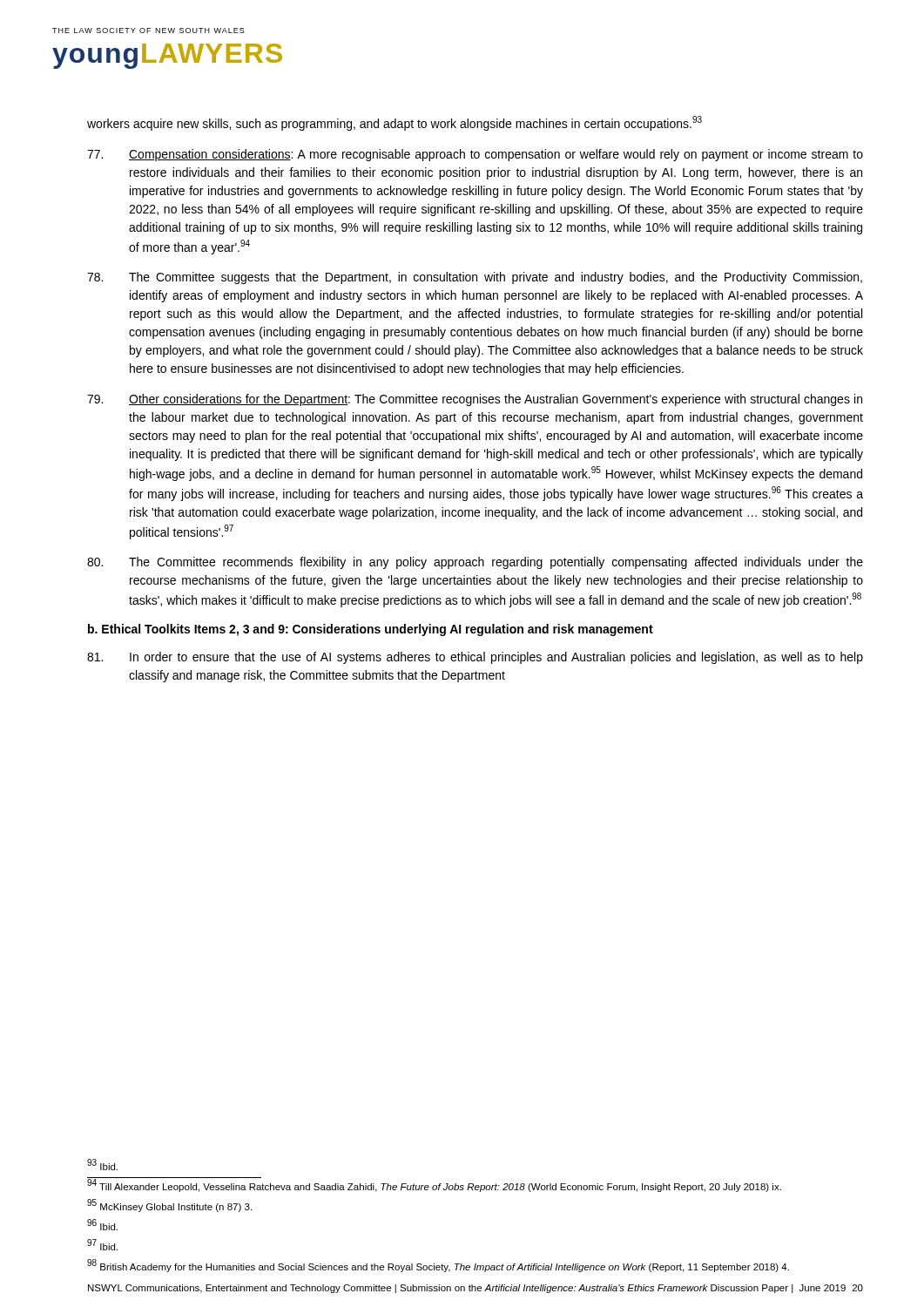Image resolution: width=924 pixels, height=1307 pixels.
Task: Locate the block starting "95 McKinsey Global Institute (n 87) 3."
Action: (170, 1205)
